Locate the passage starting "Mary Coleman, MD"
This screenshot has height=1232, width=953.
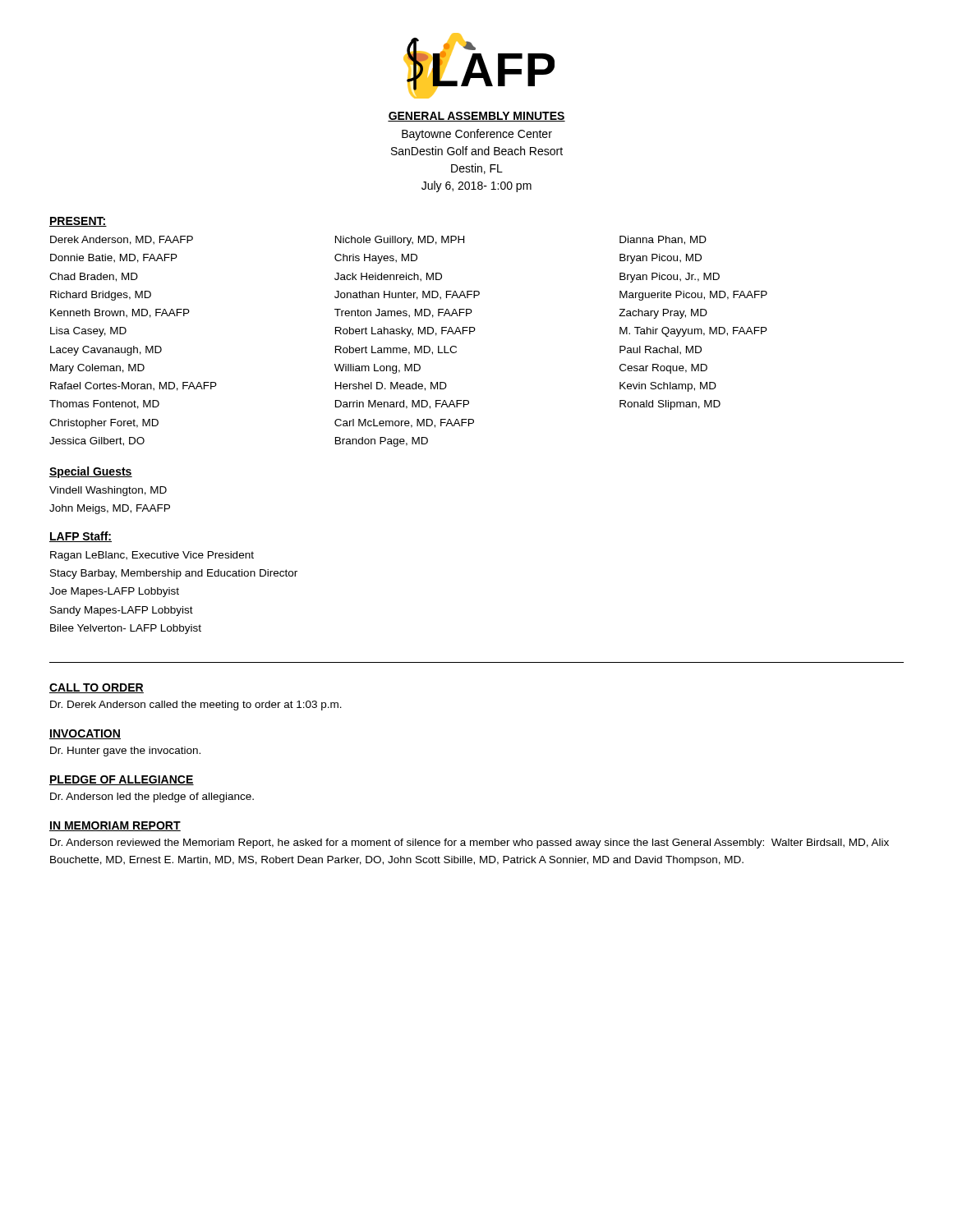click(97, 367)
